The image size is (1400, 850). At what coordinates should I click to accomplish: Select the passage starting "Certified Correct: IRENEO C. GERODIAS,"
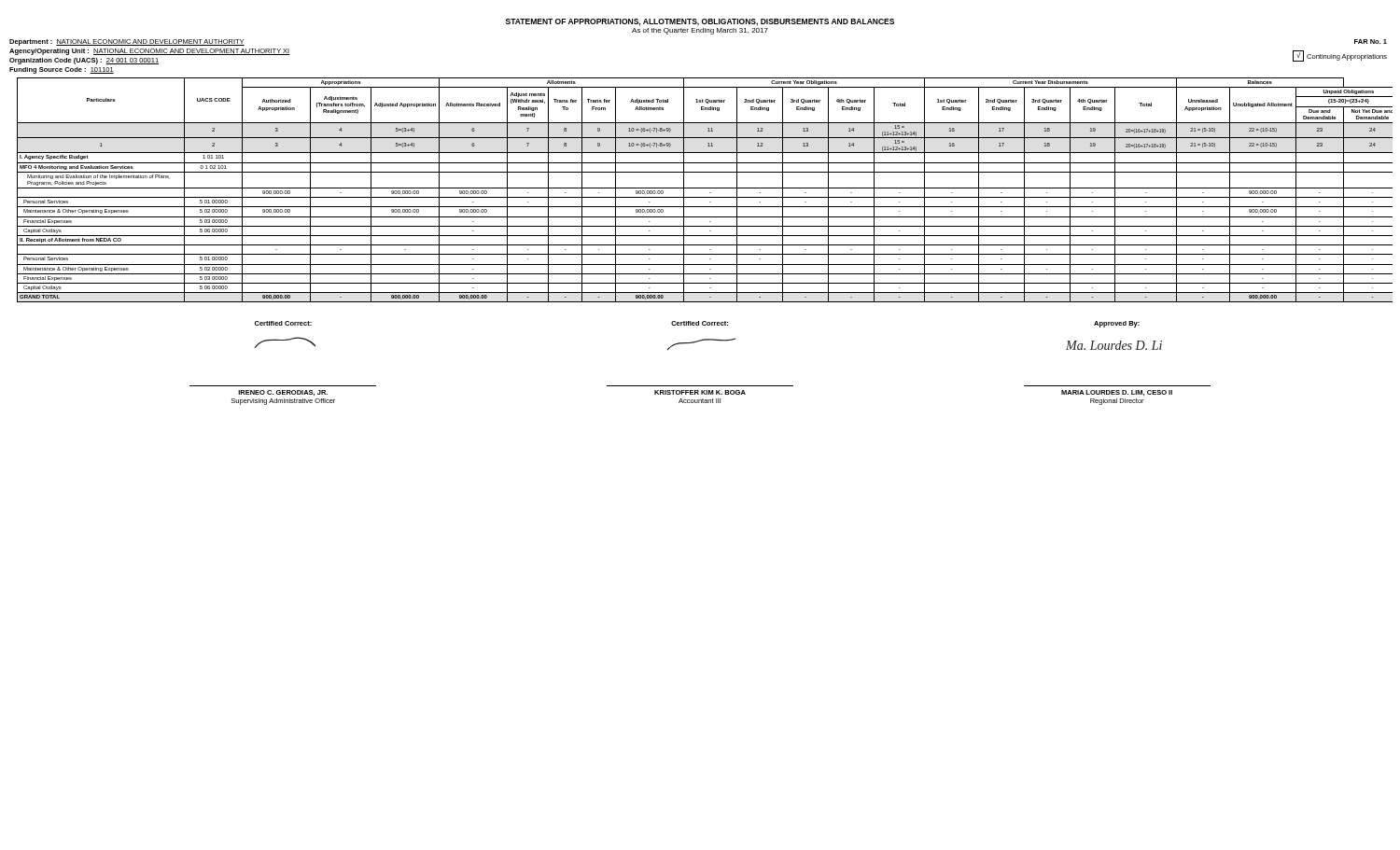pyautogui.click(x=283, y=323)
